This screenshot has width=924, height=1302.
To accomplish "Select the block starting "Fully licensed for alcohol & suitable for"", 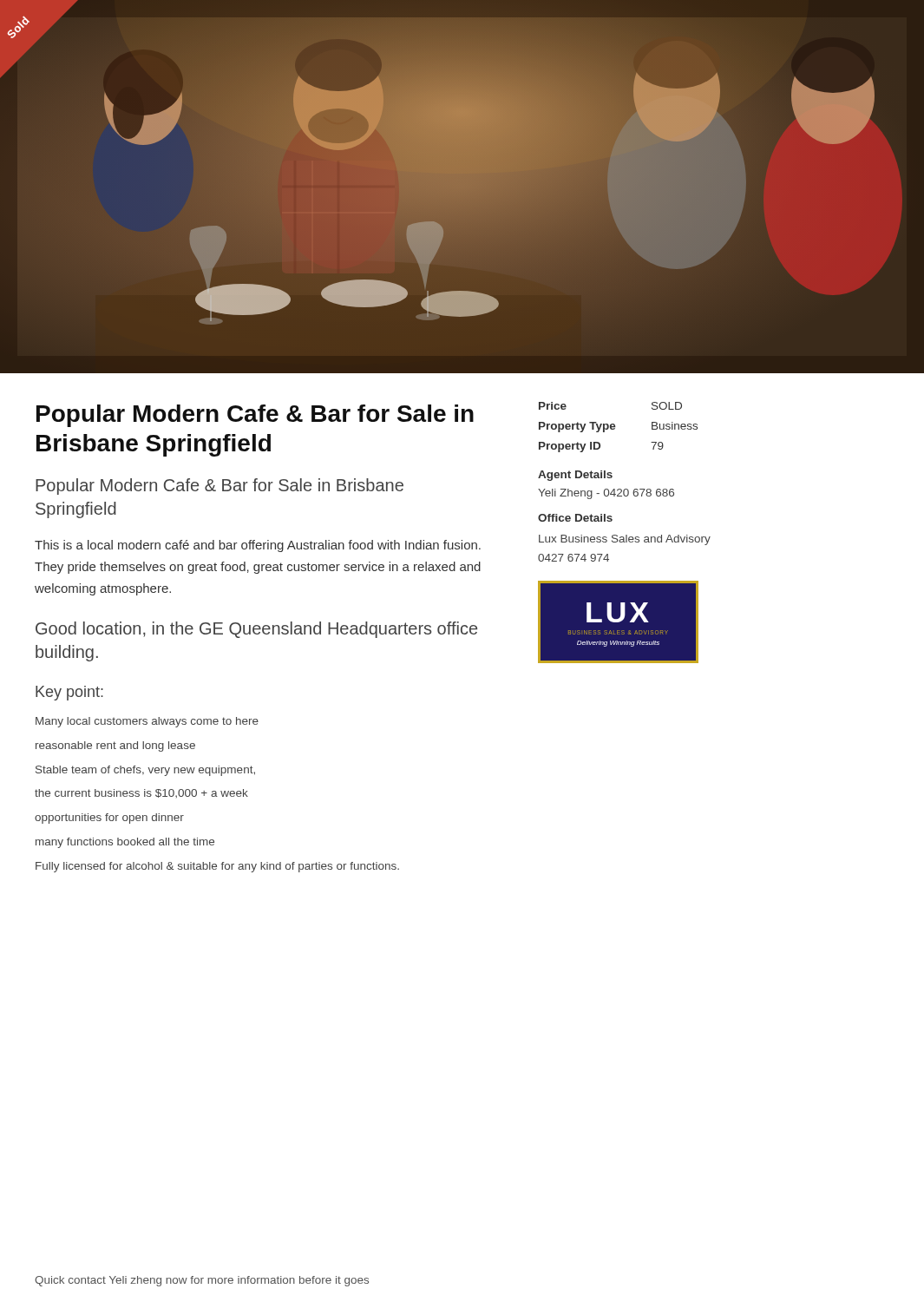I will point(217,866).
